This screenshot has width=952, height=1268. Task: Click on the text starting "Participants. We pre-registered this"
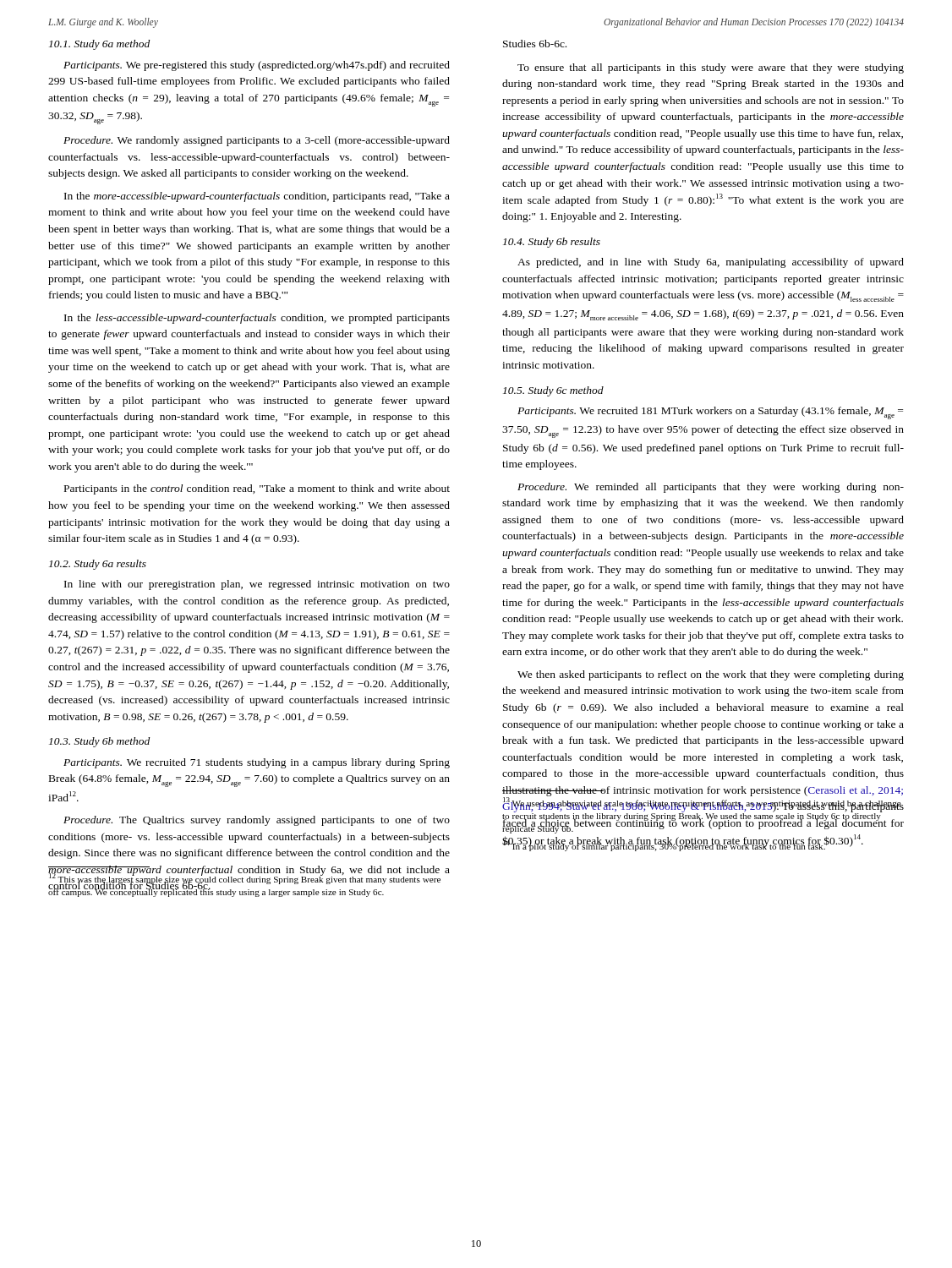click(x=249, y=91)
